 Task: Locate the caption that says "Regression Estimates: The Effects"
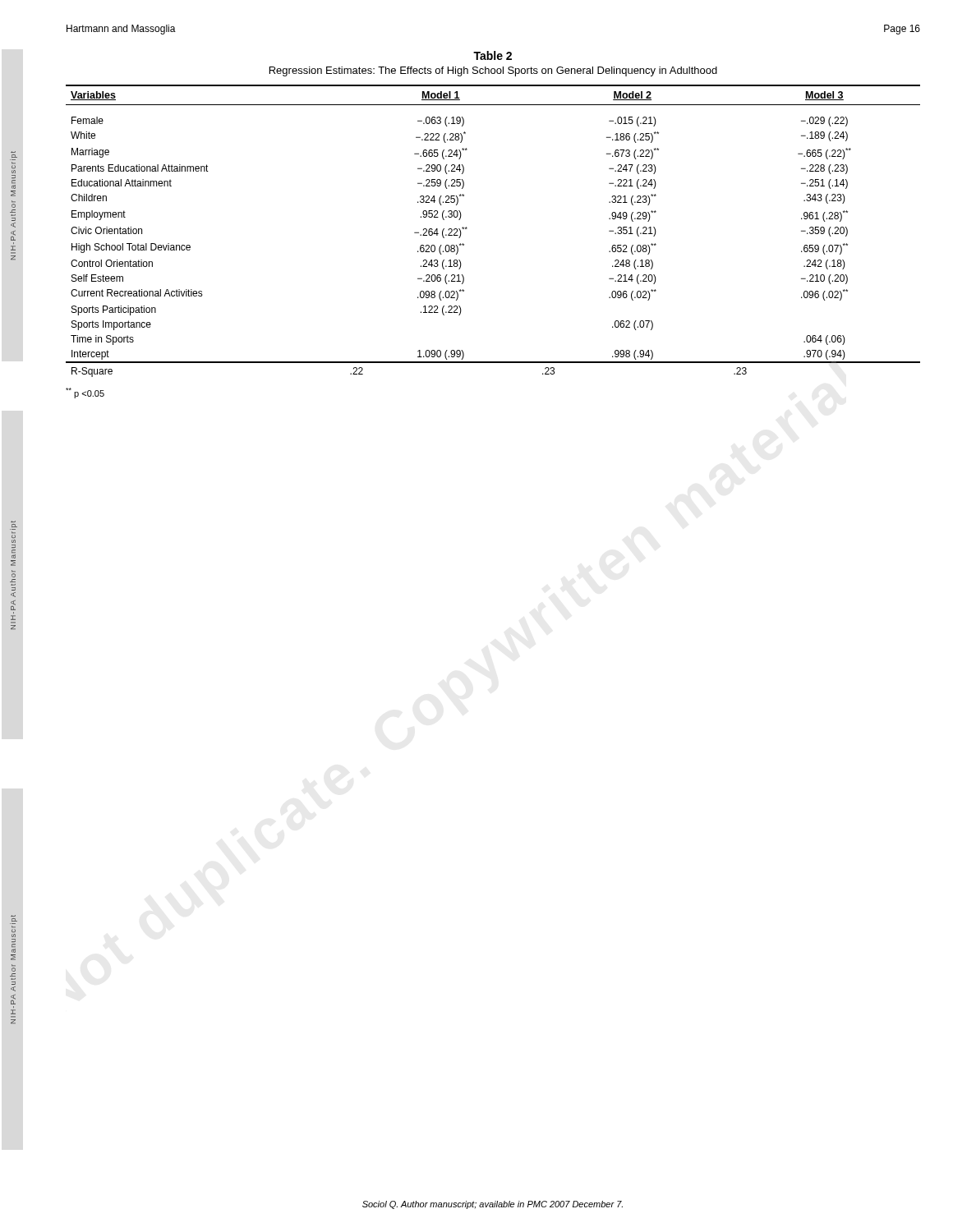point(493,70)
